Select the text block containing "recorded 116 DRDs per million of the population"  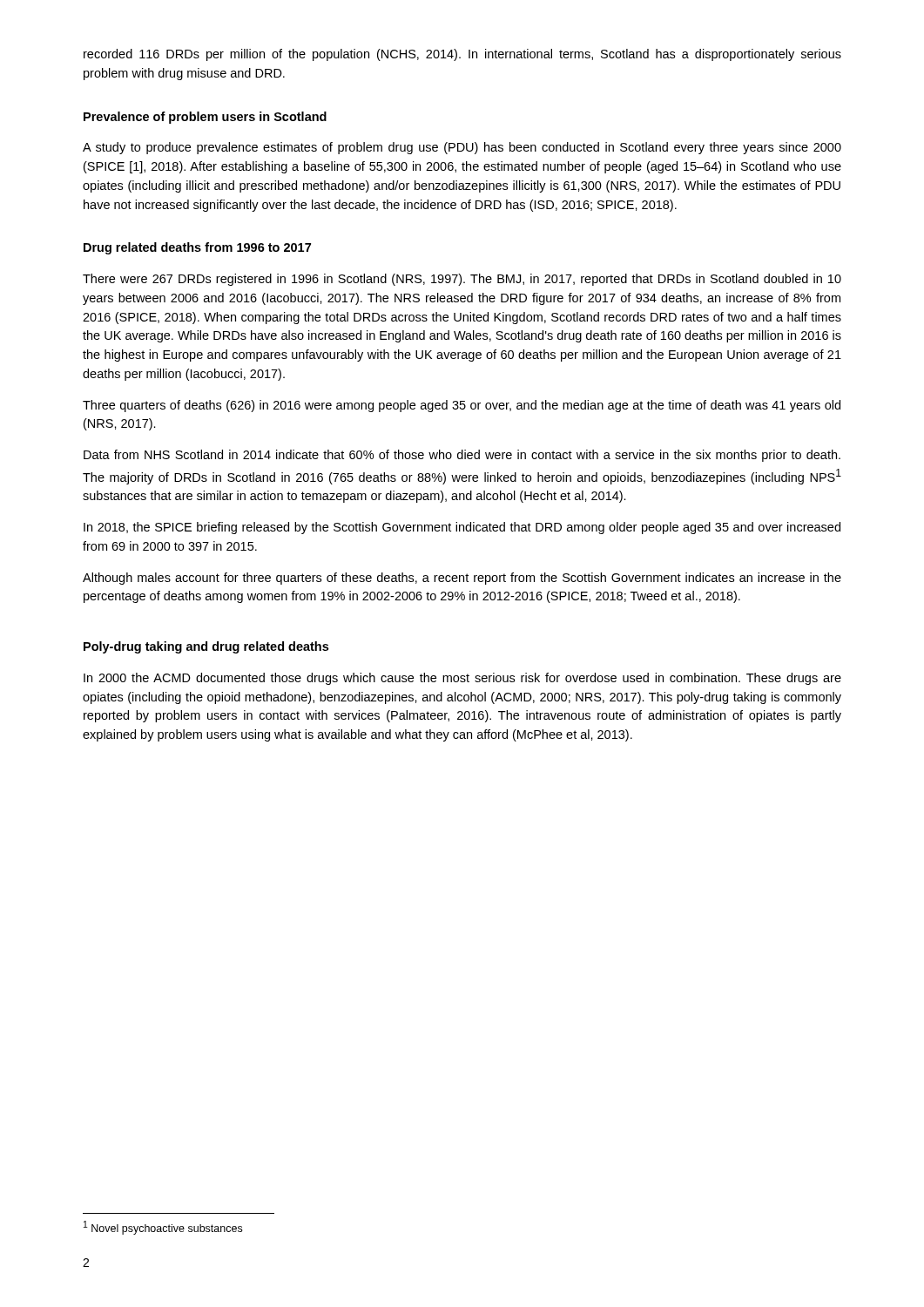(x=462, y=64)
